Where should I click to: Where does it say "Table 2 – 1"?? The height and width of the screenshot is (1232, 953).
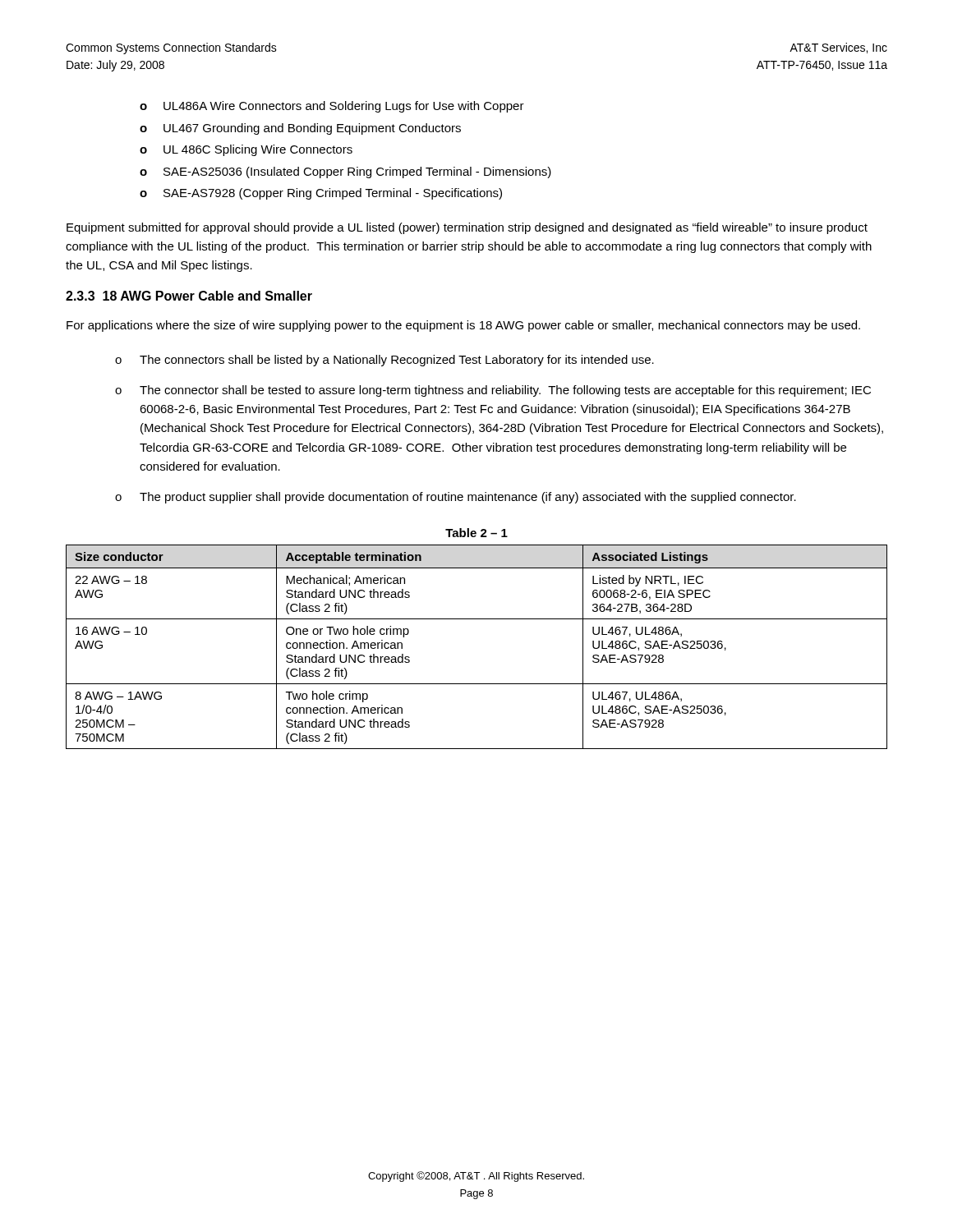(x=476, y=533)
